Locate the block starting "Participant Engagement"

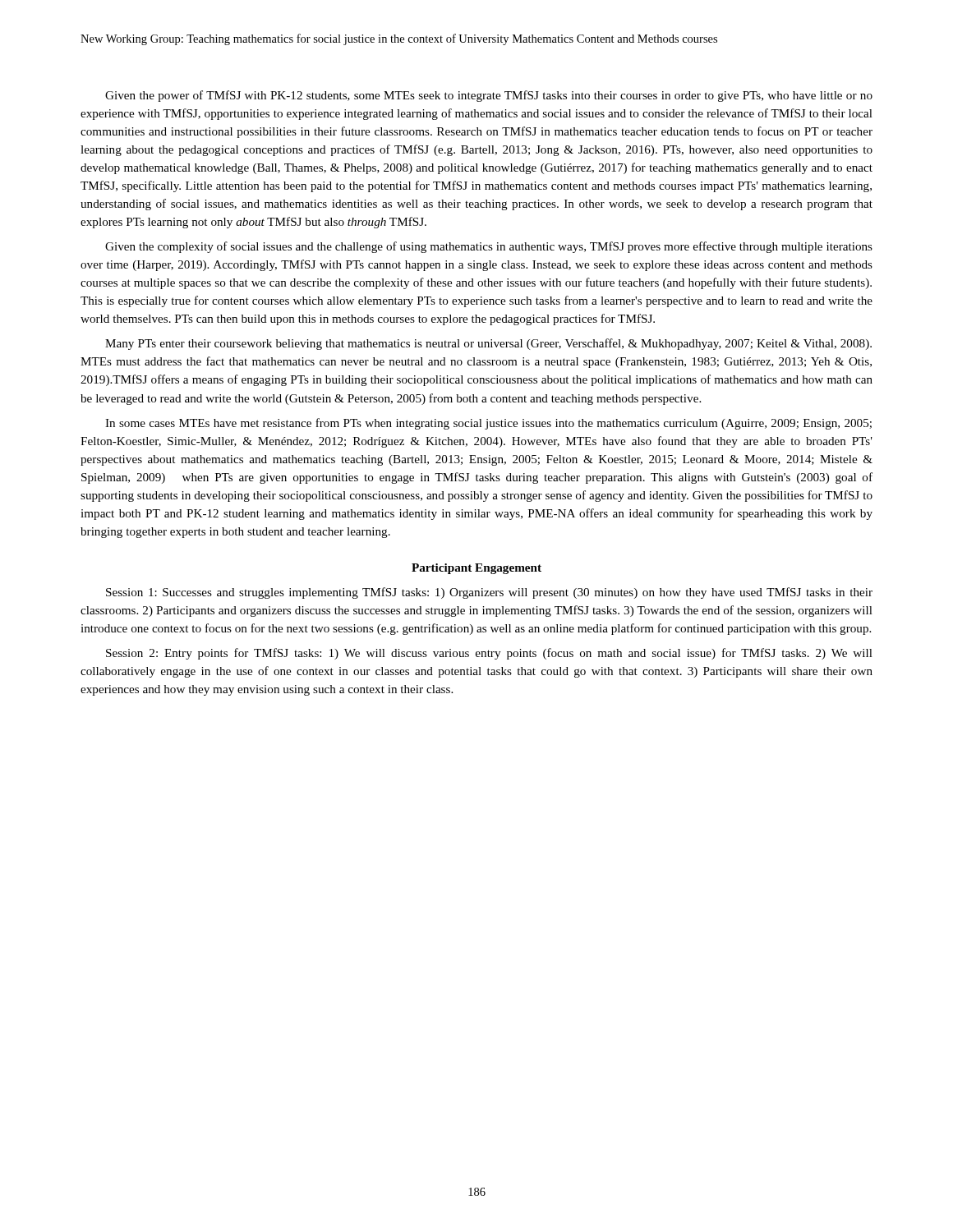click(476, 567)
